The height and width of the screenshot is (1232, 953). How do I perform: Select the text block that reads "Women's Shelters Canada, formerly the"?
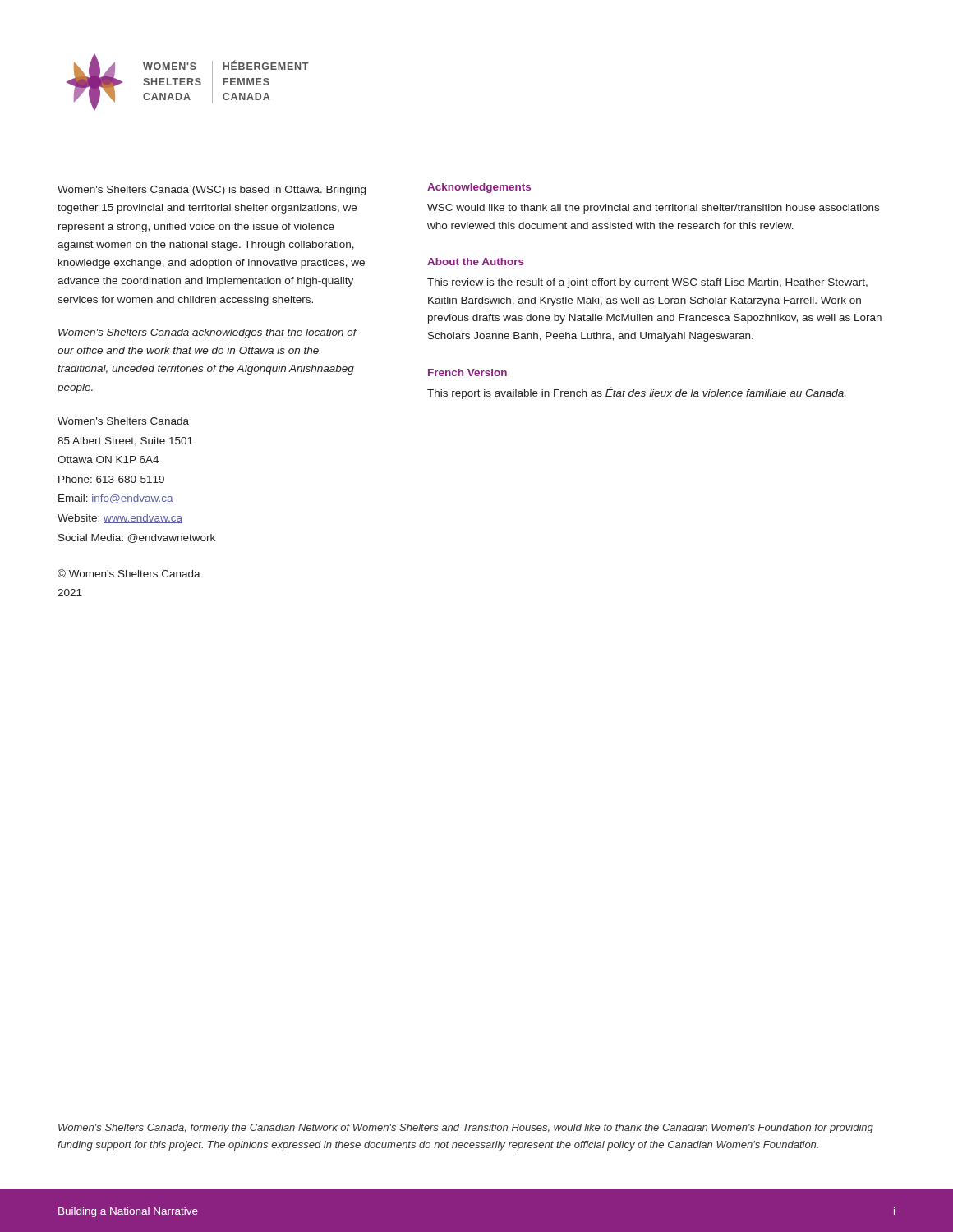pyautogui.click(x=465, y=1136)
